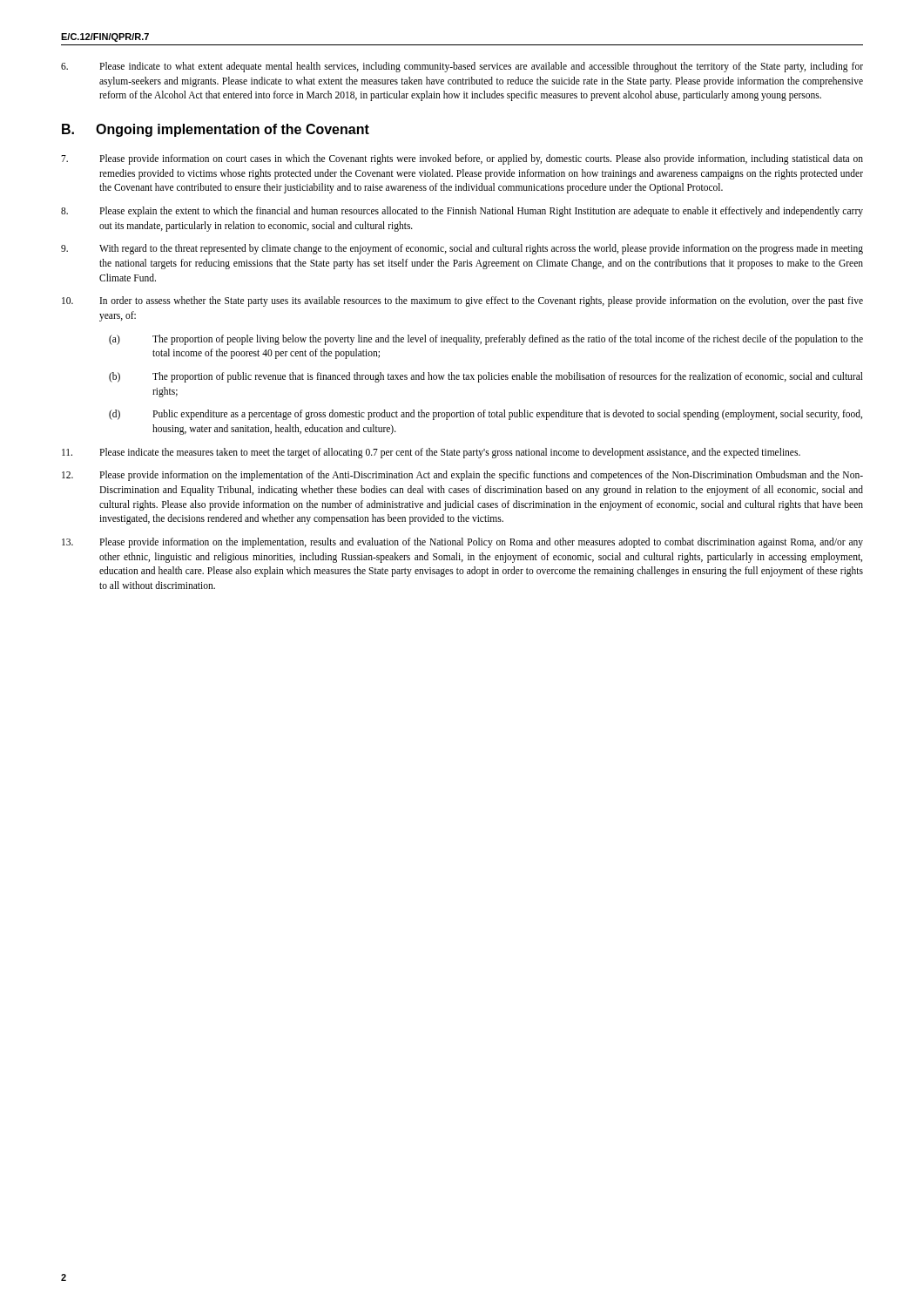924x1307 pixels.
Task: Click on the text starting "Please indicate the measures"
Action: [x=462, y=452]
